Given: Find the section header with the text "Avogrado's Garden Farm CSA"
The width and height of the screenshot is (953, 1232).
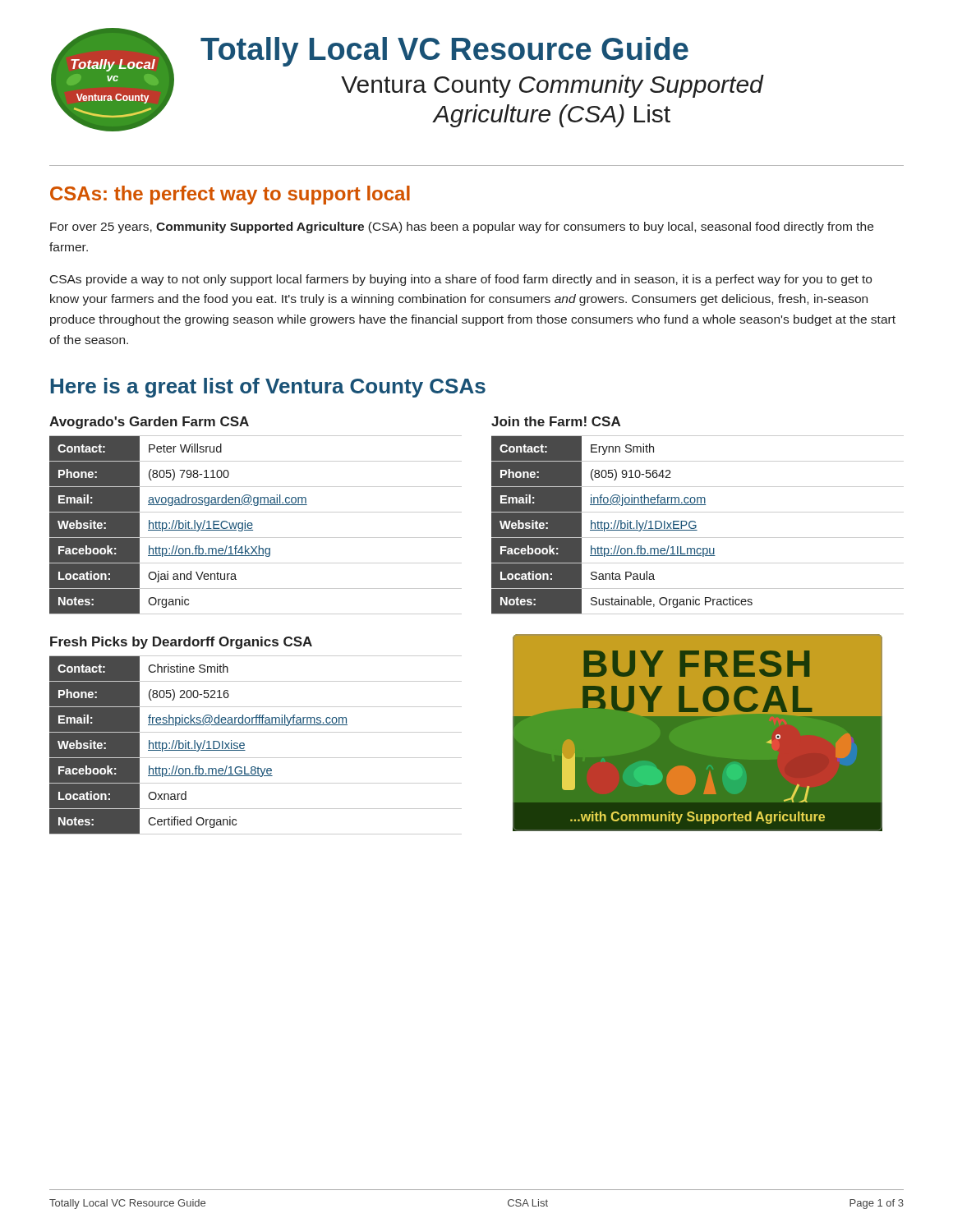Looking at the screenshot, I should click(x=149, y=422).
